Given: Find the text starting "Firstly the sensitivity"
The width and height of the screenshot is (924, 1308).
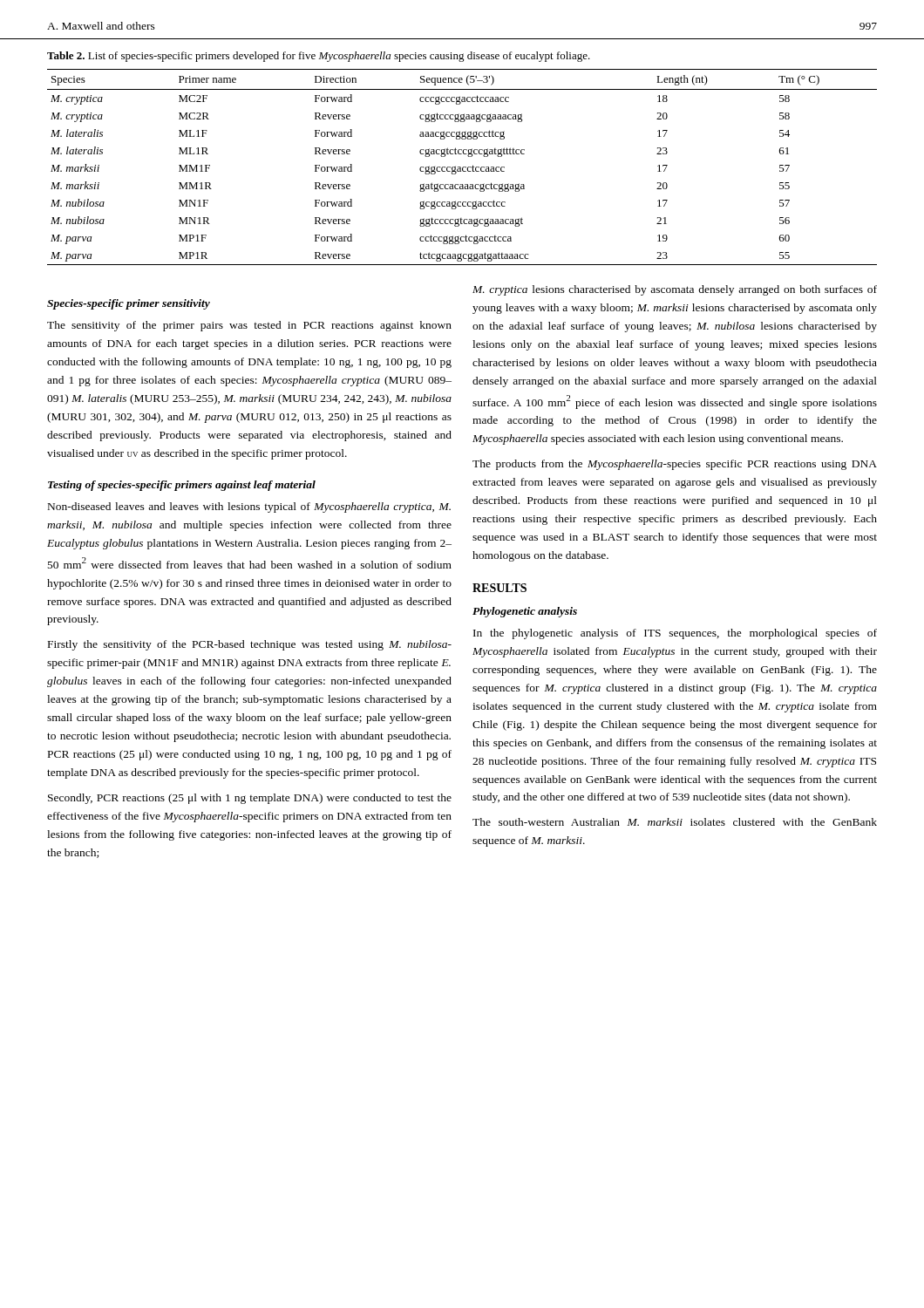Looking at the screenshot, I should click(x=249, y=708).
